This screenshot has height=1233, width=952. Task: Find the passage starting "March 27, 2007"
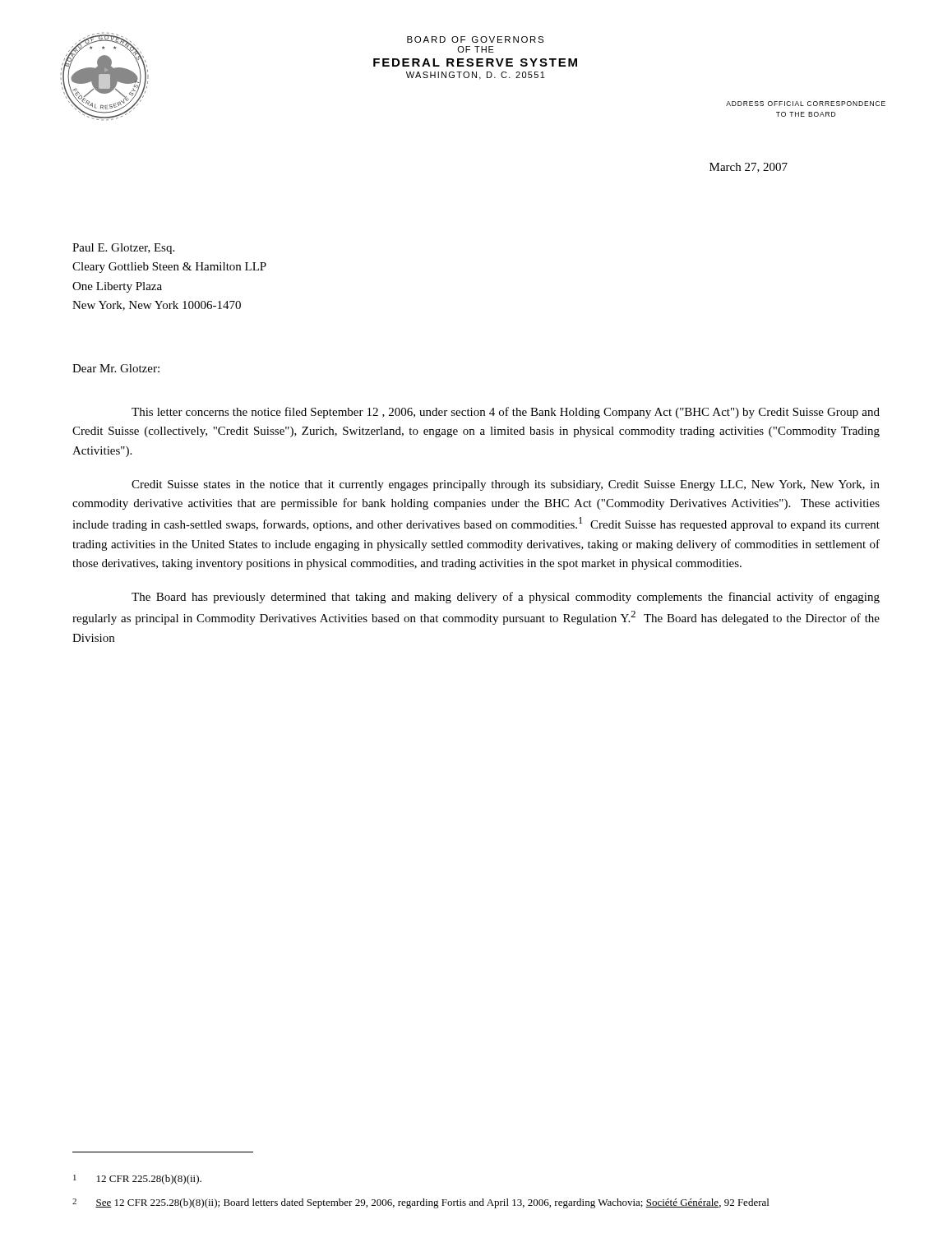tap(748, 167)
